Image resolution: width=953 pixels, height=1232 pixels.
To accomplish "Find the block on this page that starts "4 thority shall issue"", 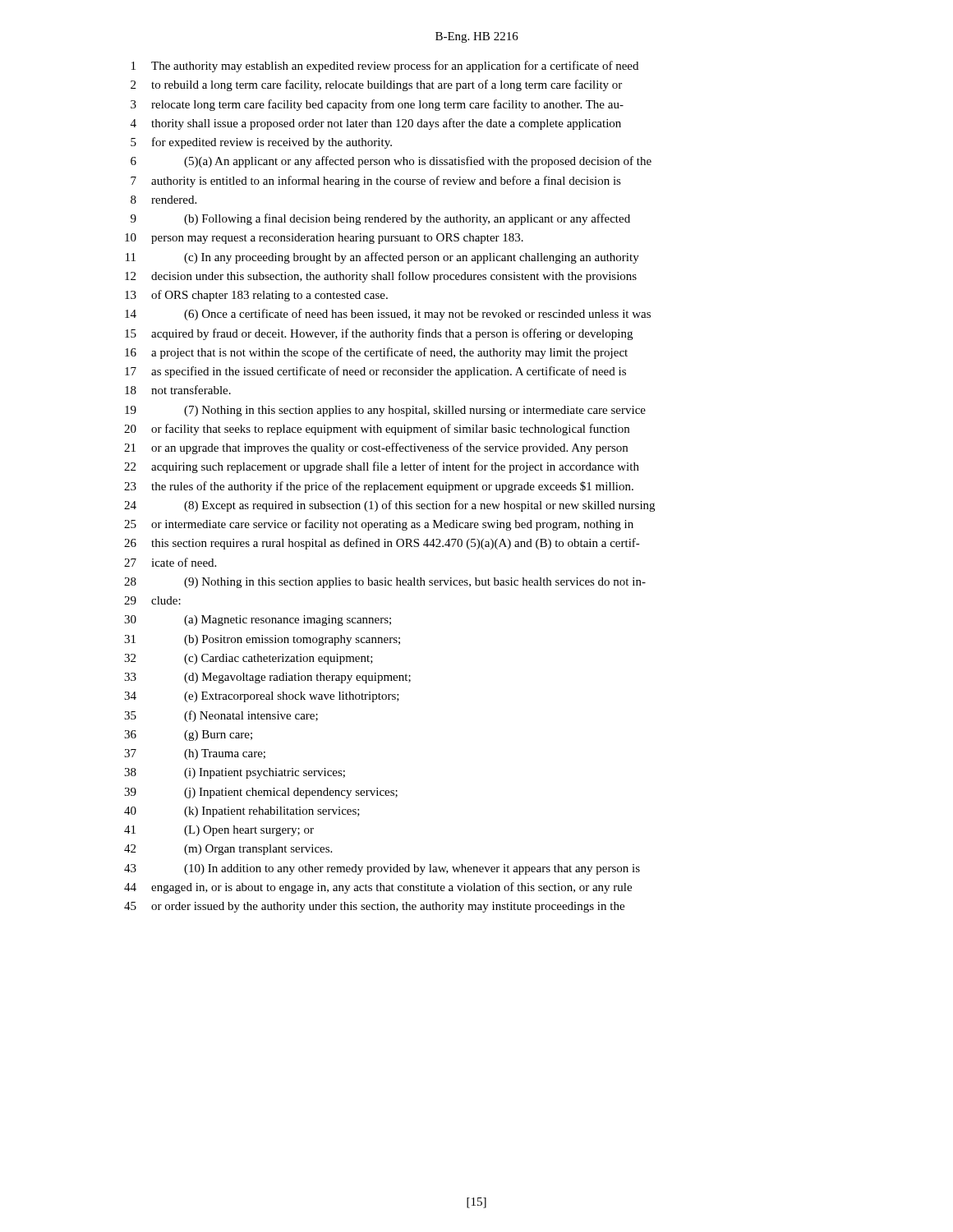I will tap(476, 124).
